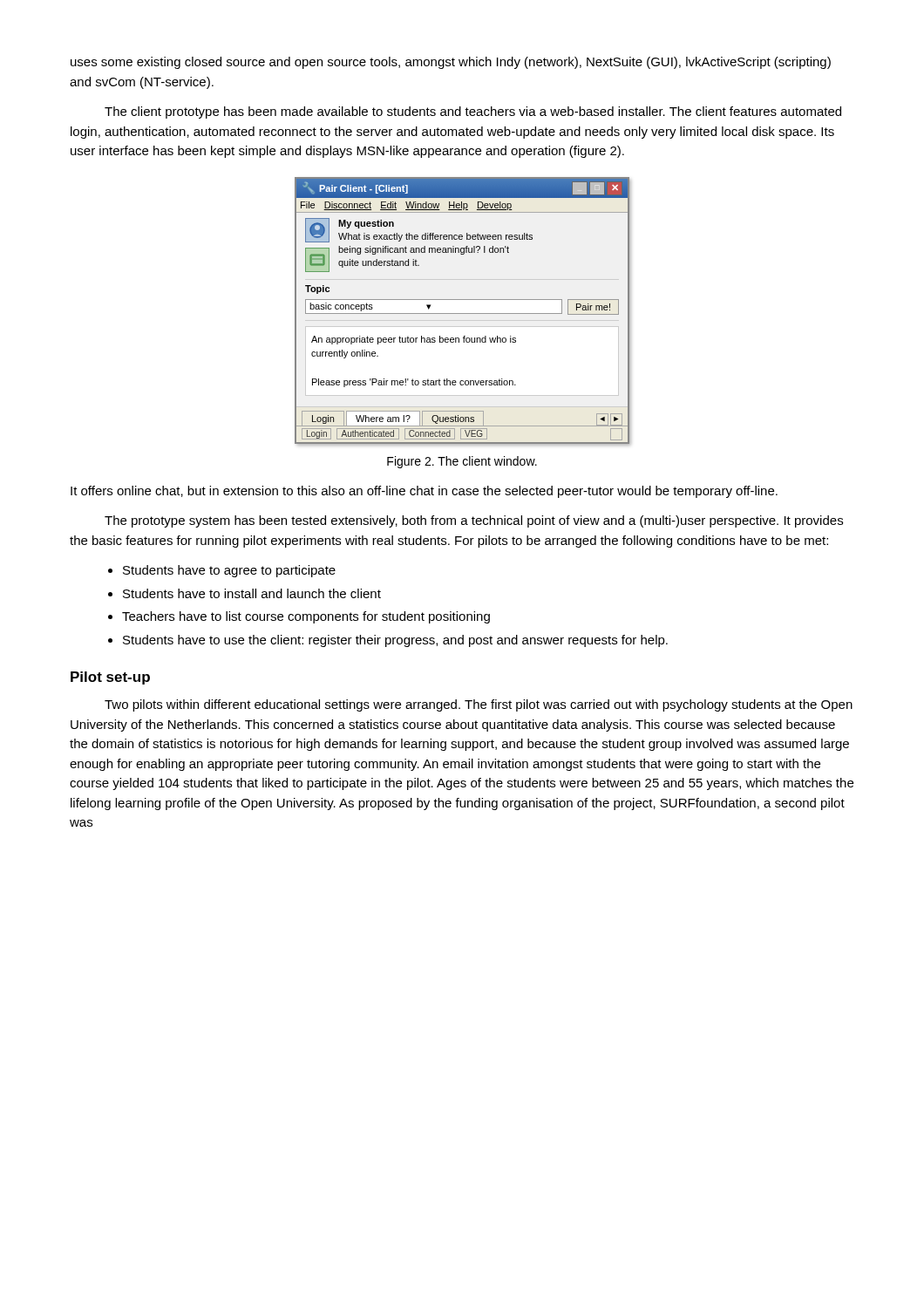This screenshot has height=1308, width=924.
Task: Locate the section header that says "Pilot set-up"
Action: pyautogui.click(x=110, y=677)
